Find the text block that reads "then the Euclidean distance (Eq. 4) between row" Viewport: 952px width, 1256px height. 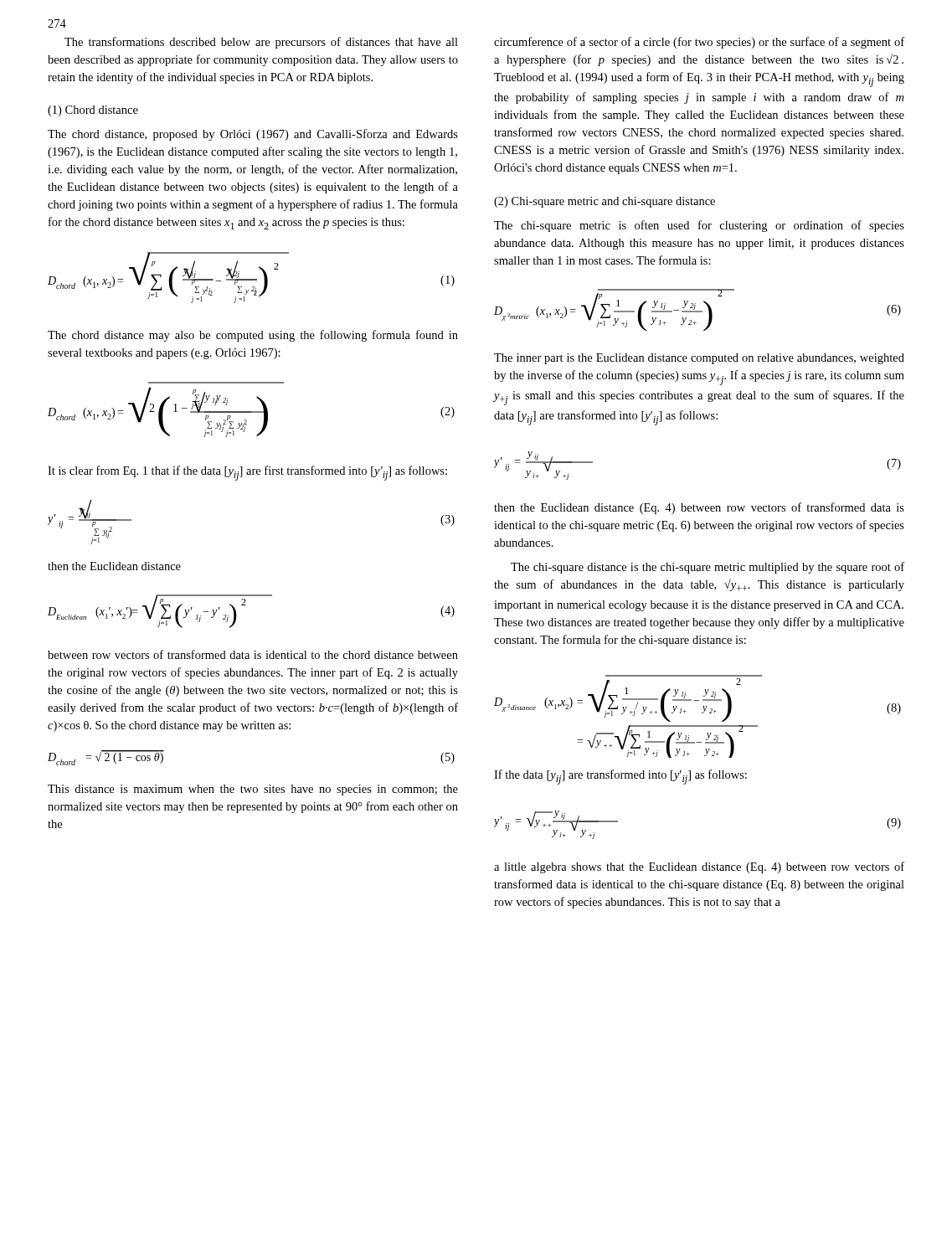[x=699, y=574]
